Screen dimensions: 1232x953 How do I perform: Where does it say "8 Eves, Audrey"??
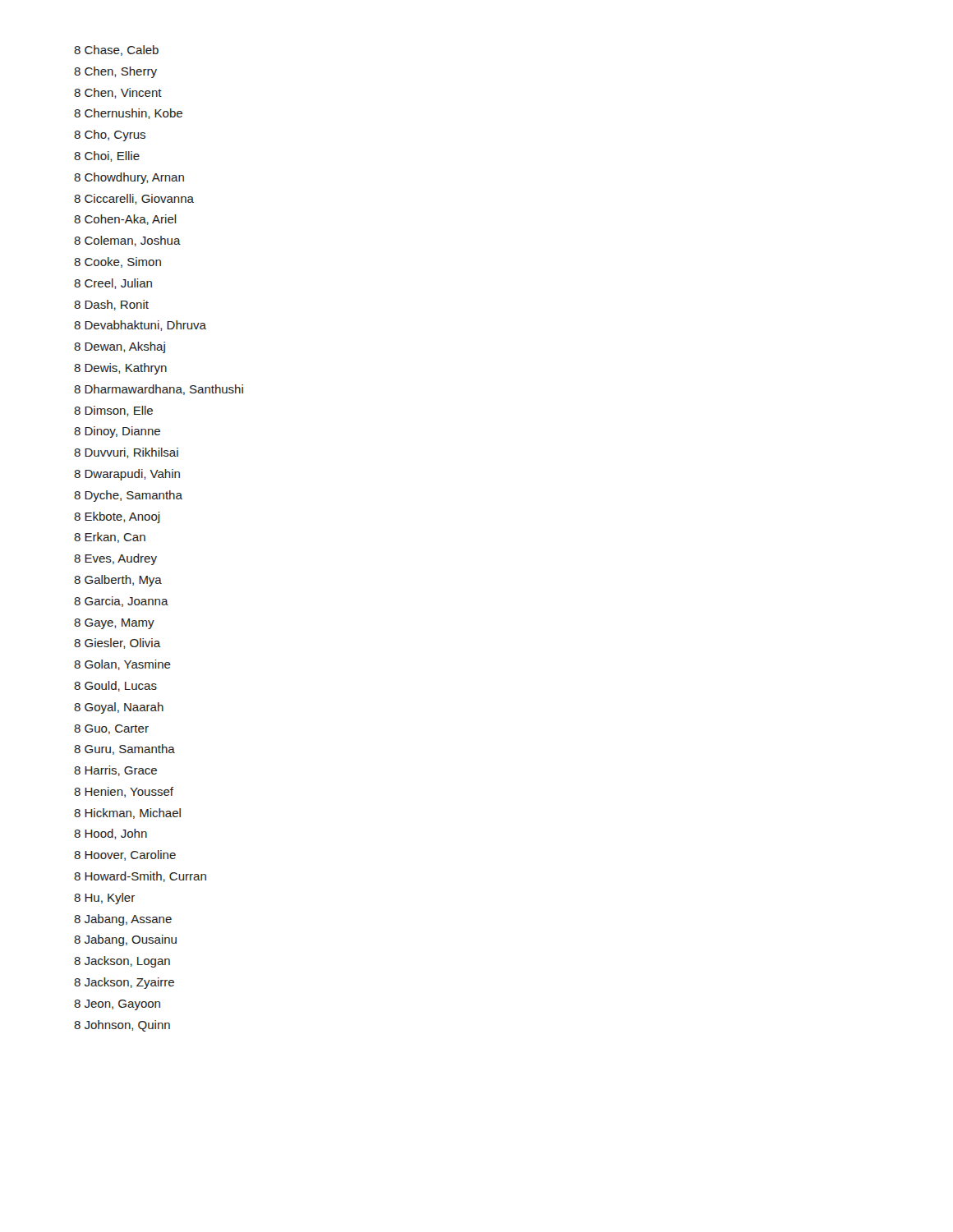(x=115, y=558)
